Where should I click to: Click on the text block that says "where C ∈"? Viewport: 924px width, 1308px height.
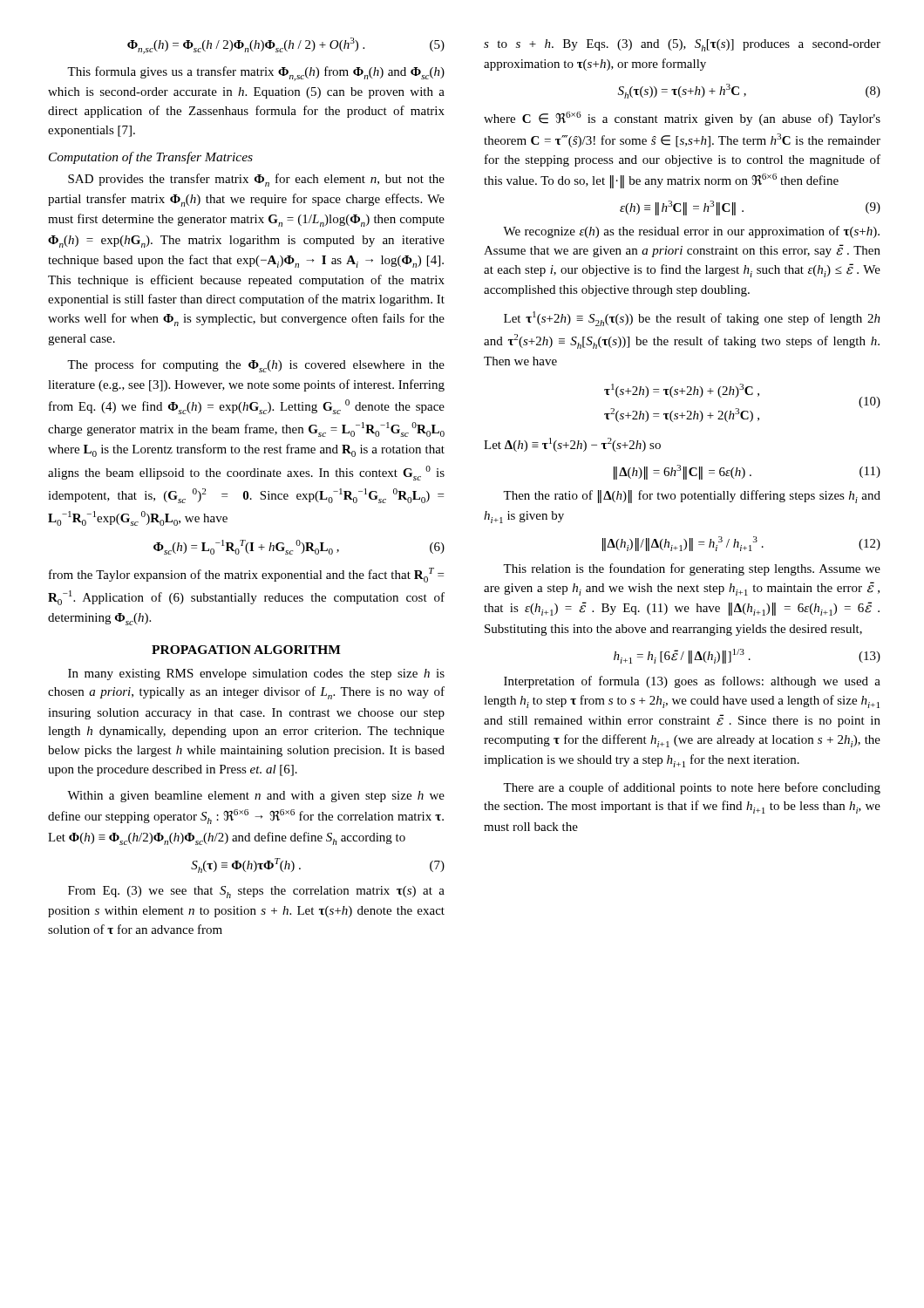pyautogui.click(x=682, y=149)
